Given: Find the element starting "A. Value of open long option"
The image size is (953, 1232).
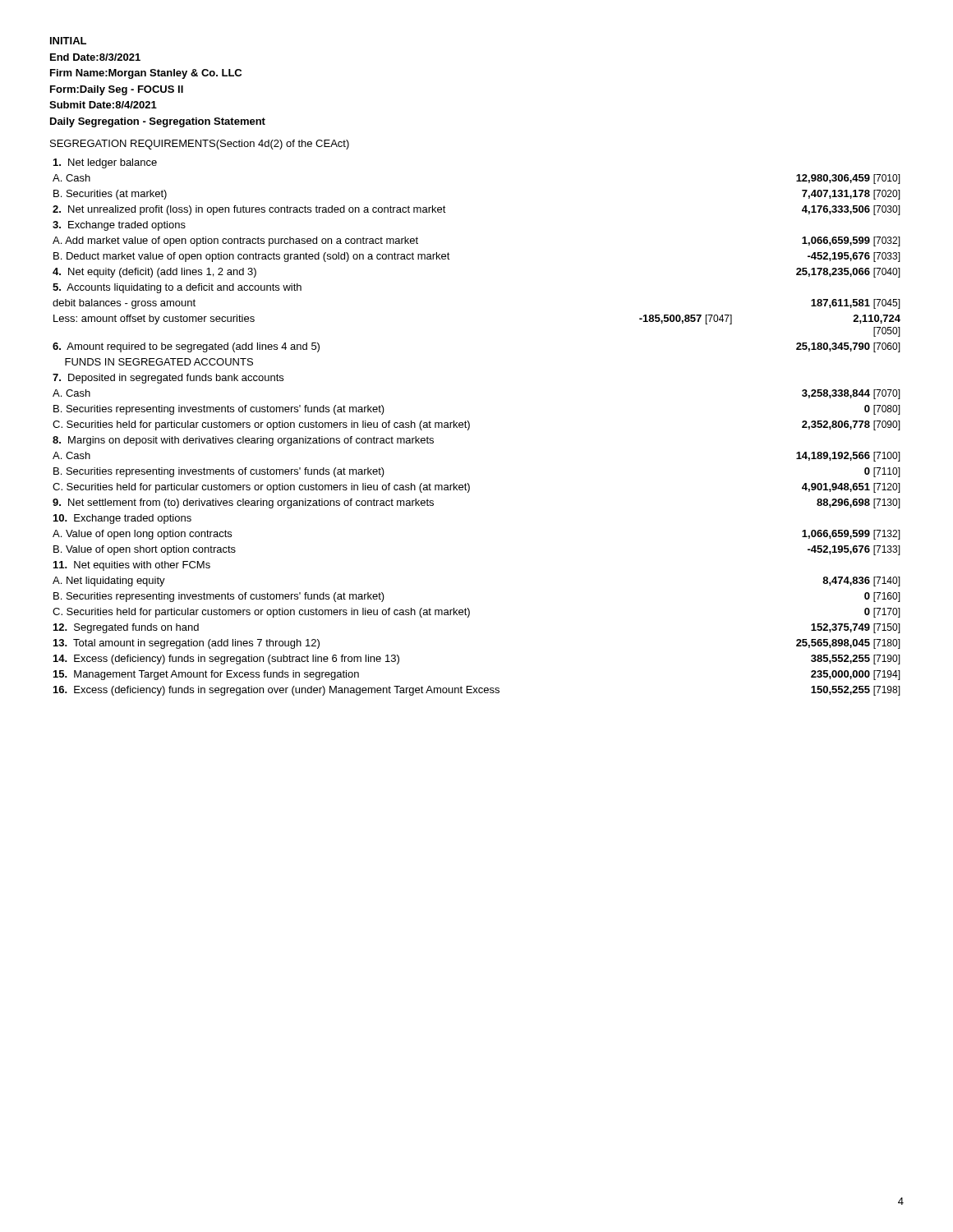Looking at the screenshot, I should tap(142, 533).
